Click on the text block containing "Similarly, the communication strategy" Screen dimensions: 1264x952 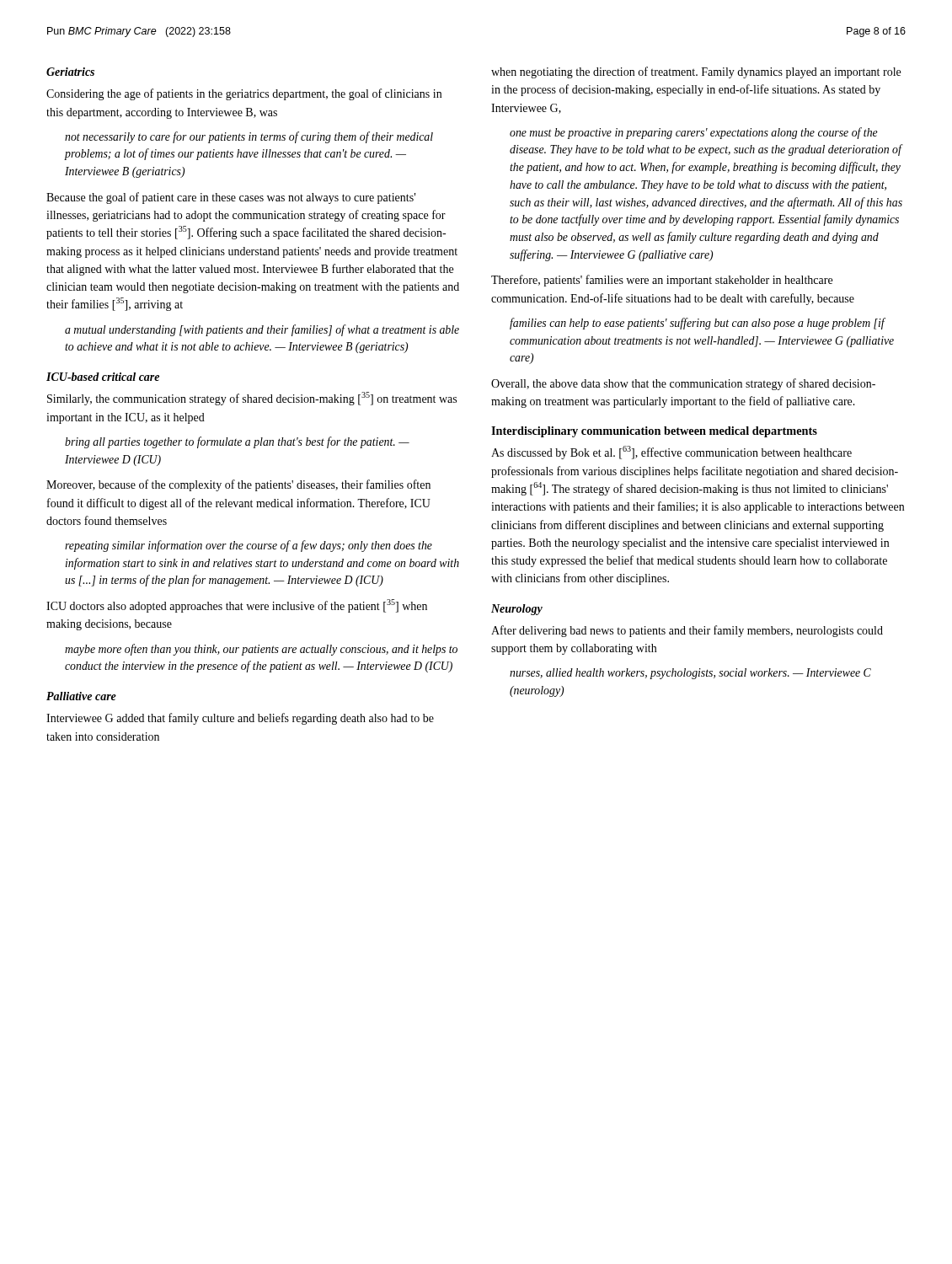click(x=254, y=408)
